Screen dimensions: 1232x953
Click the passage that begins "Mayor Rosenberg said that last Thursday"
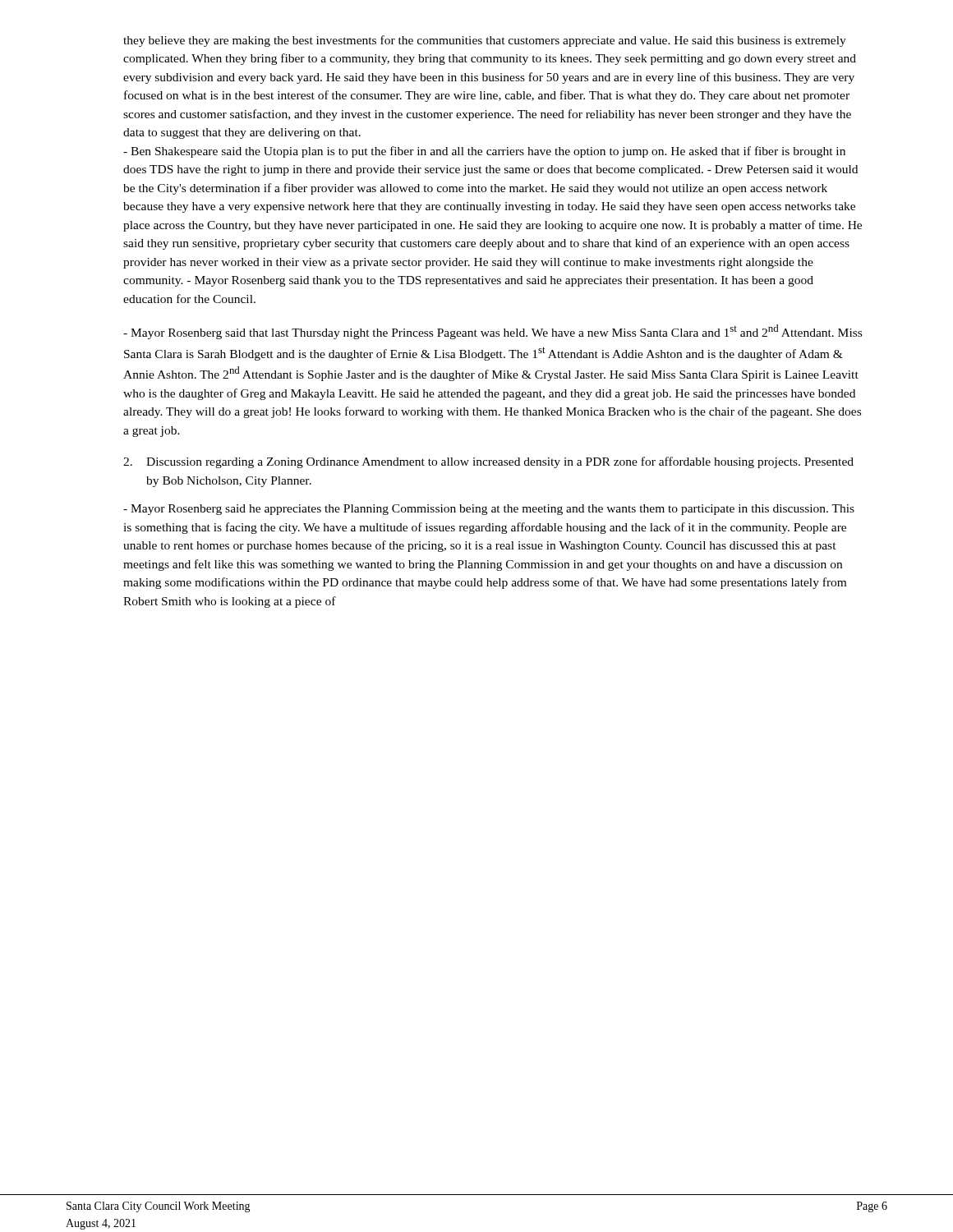[x=494, y=380]
